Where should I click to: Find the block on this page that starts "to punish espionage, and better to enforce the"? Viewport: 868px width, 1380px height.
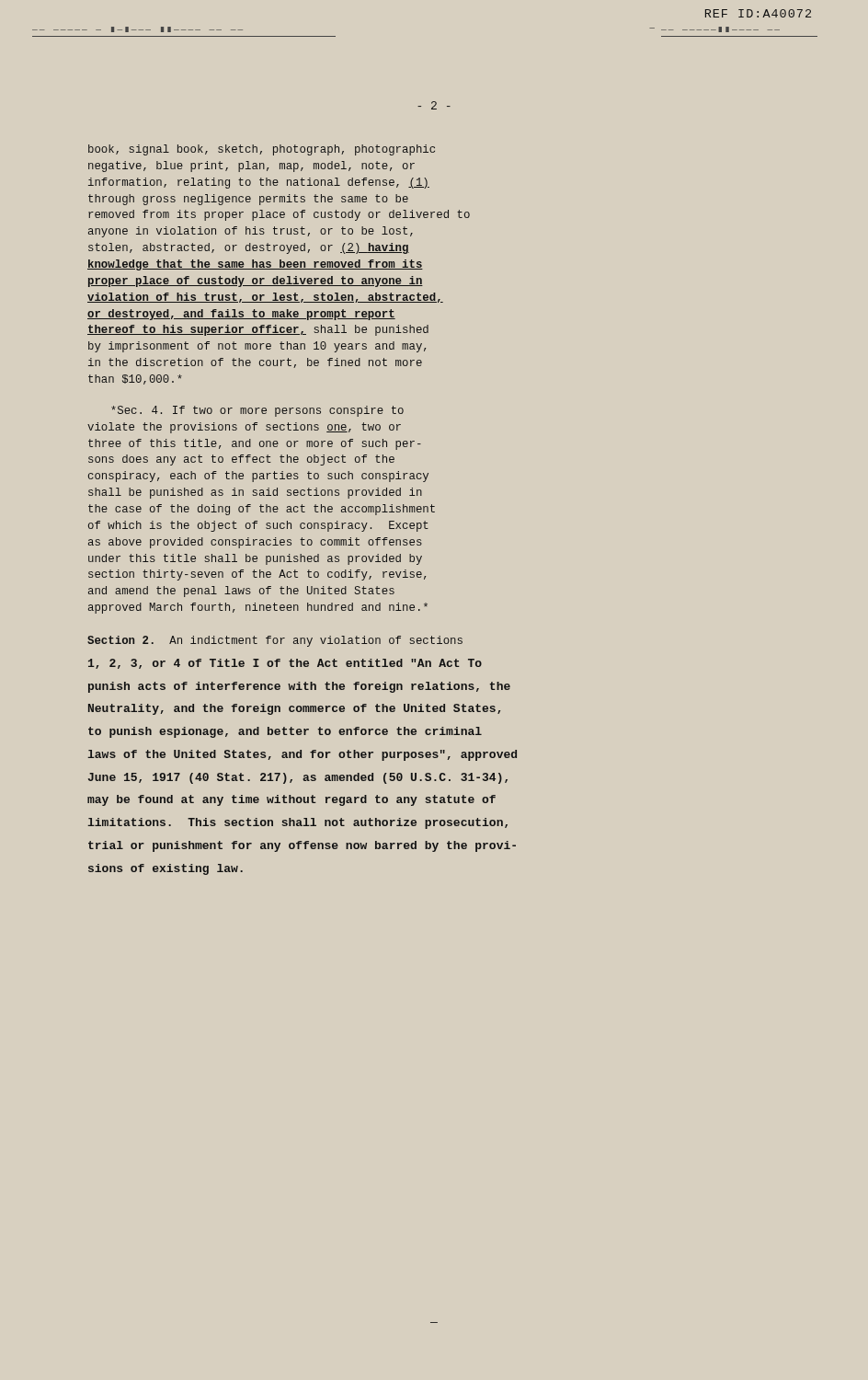pyautogui.click(x=285, y=732)
